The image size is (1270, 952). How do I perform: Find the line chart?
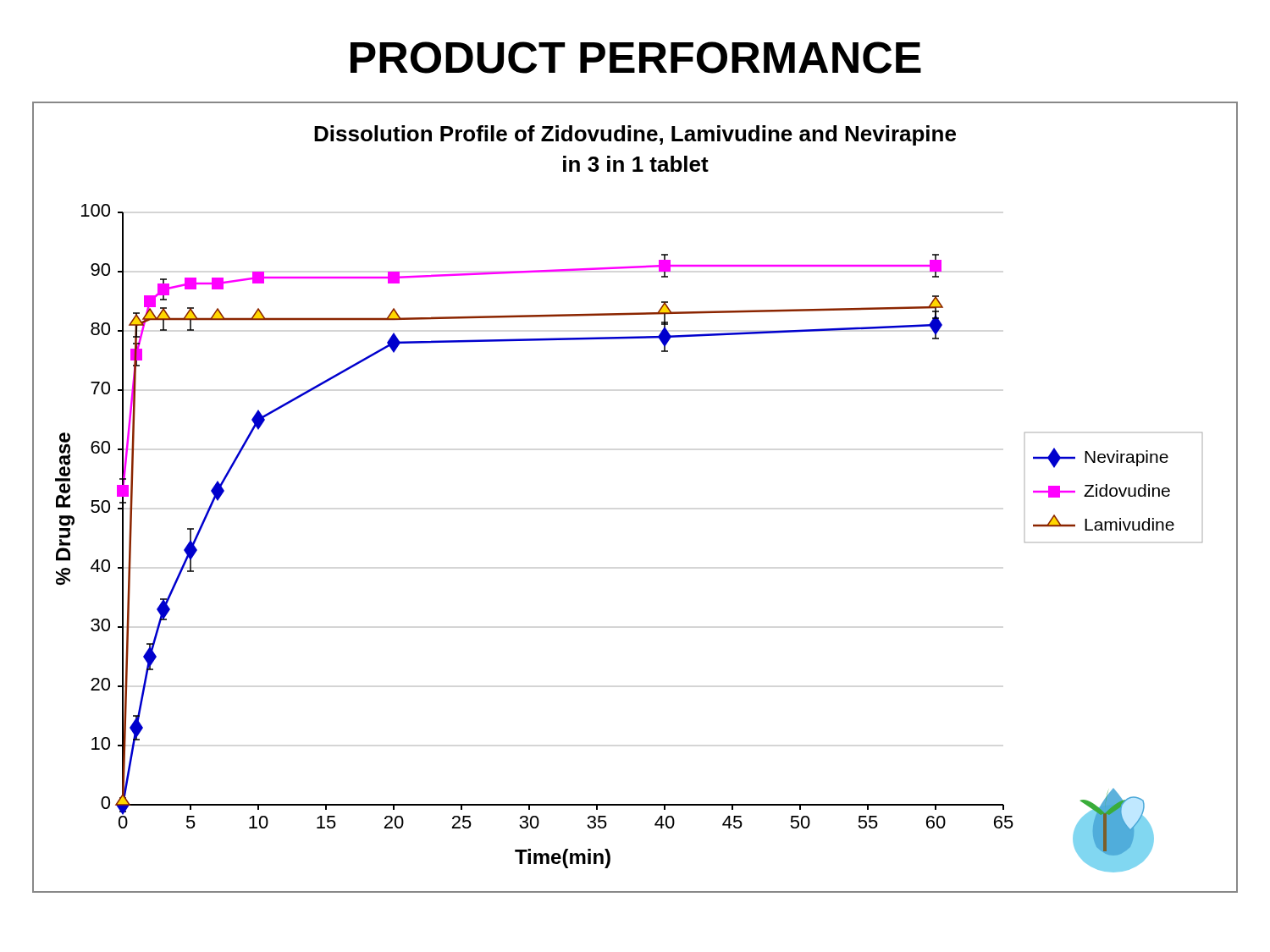[635, 497]
